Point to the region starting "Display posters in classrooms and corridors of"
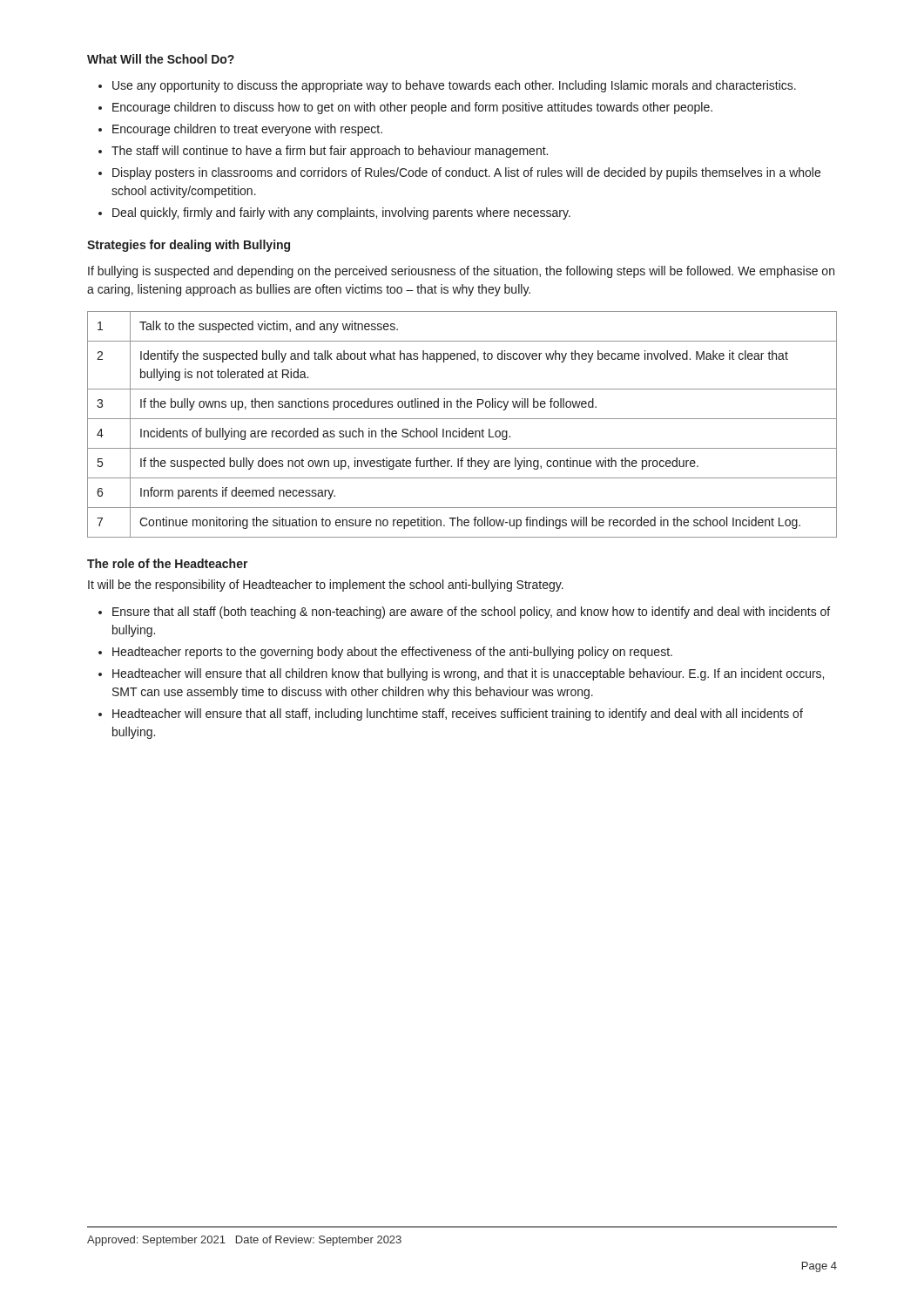This screenshot has width=924, height=1307. click(x=466, y=182)
